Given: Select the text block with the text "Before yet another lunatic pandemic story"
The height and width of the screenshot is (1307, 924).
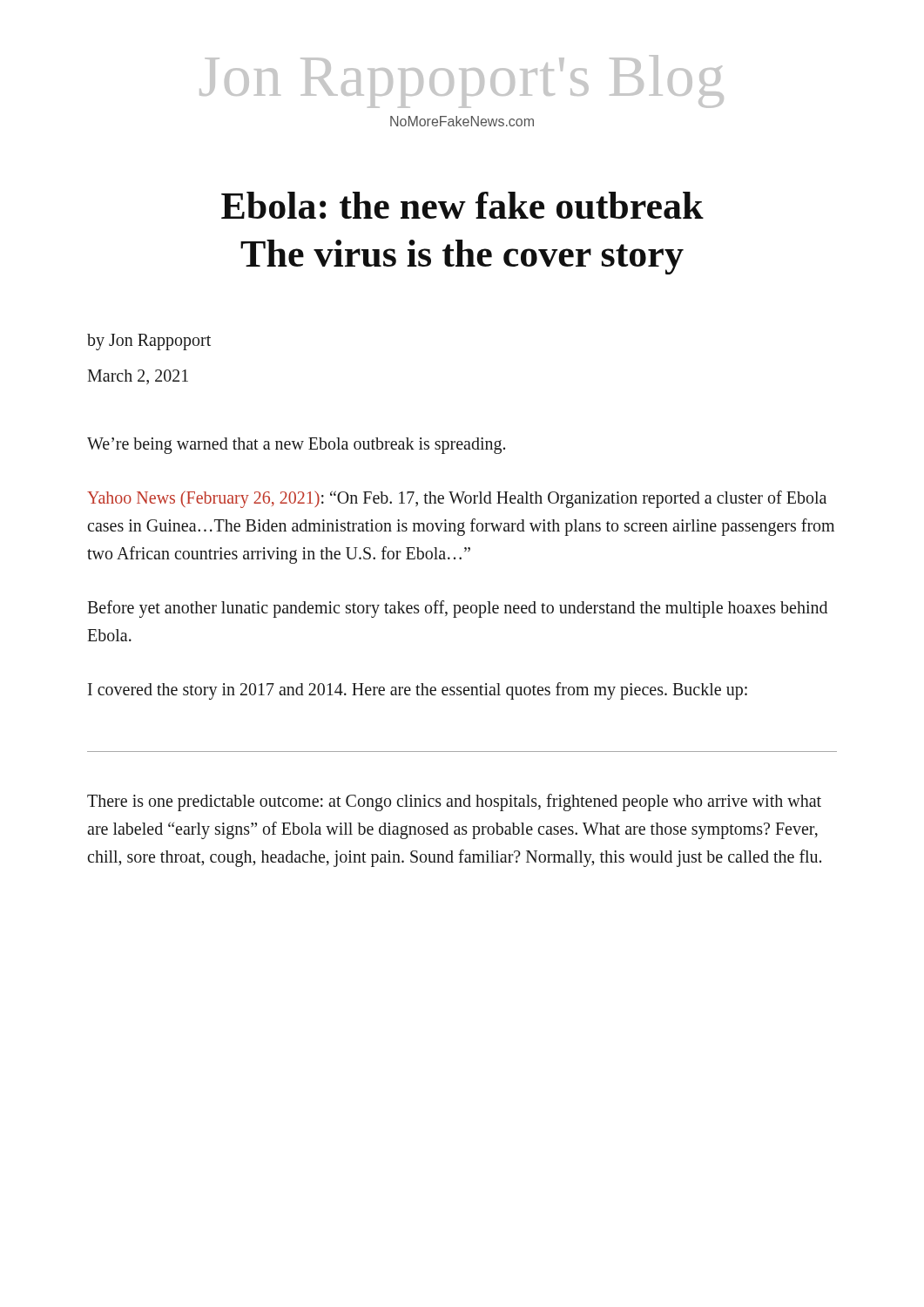Looking at the screenshot, I should (x=457, y=621).
